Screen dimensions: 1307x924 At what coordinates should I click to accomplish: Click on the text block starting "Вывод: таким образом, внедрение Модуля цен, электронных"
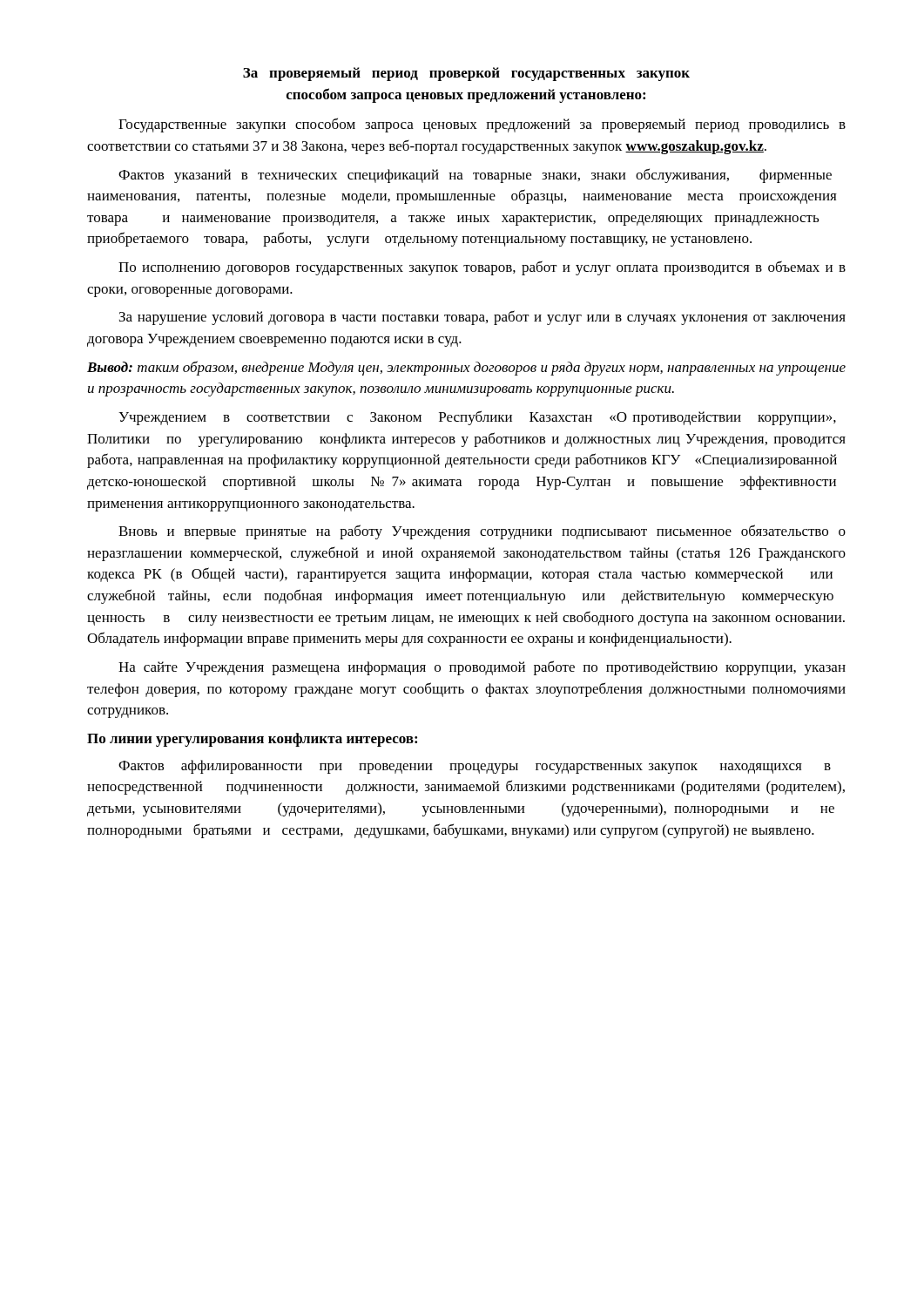[466, 378]
